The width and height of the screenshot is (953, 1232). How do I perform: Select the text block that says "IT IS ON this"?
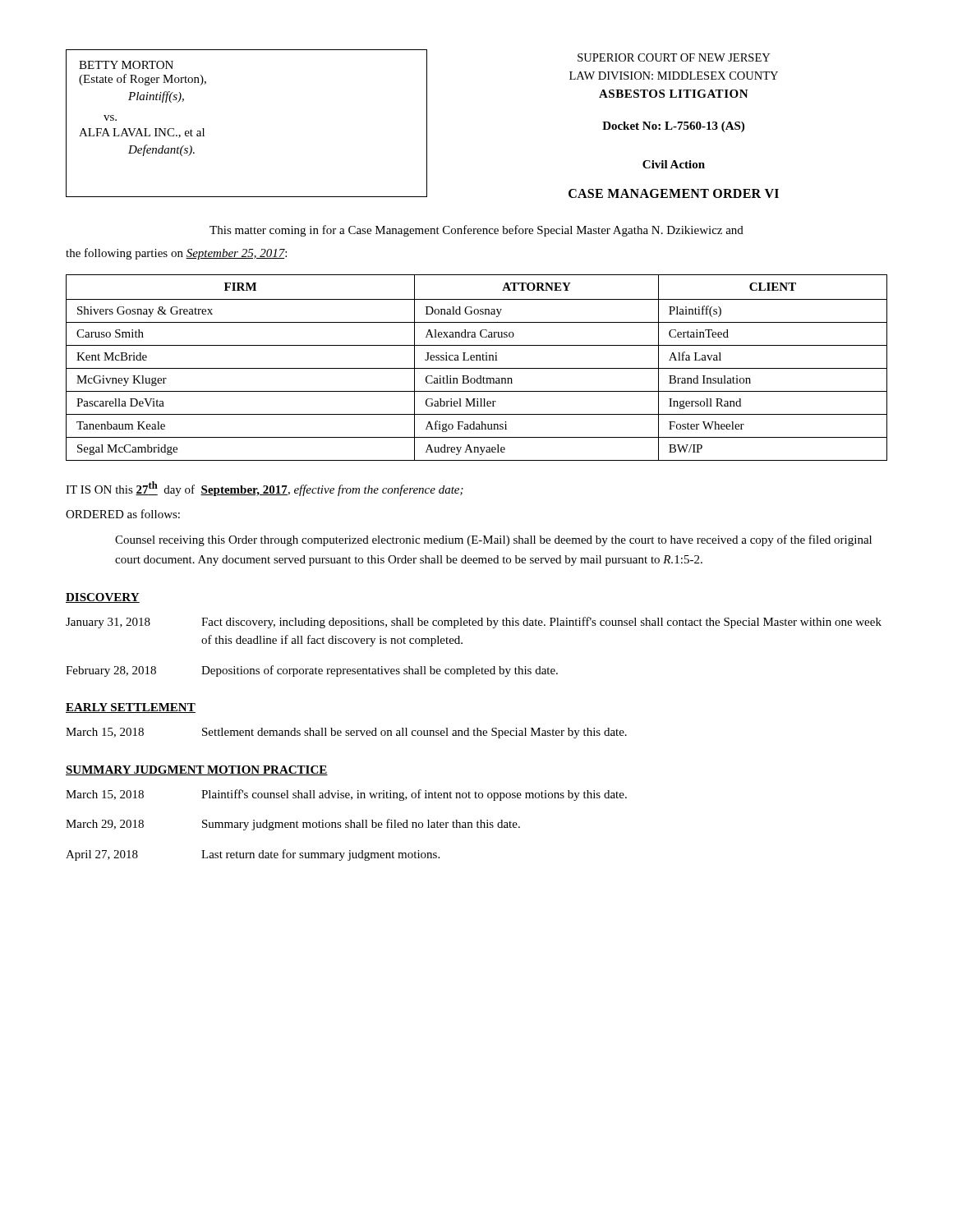coord(265,487)
